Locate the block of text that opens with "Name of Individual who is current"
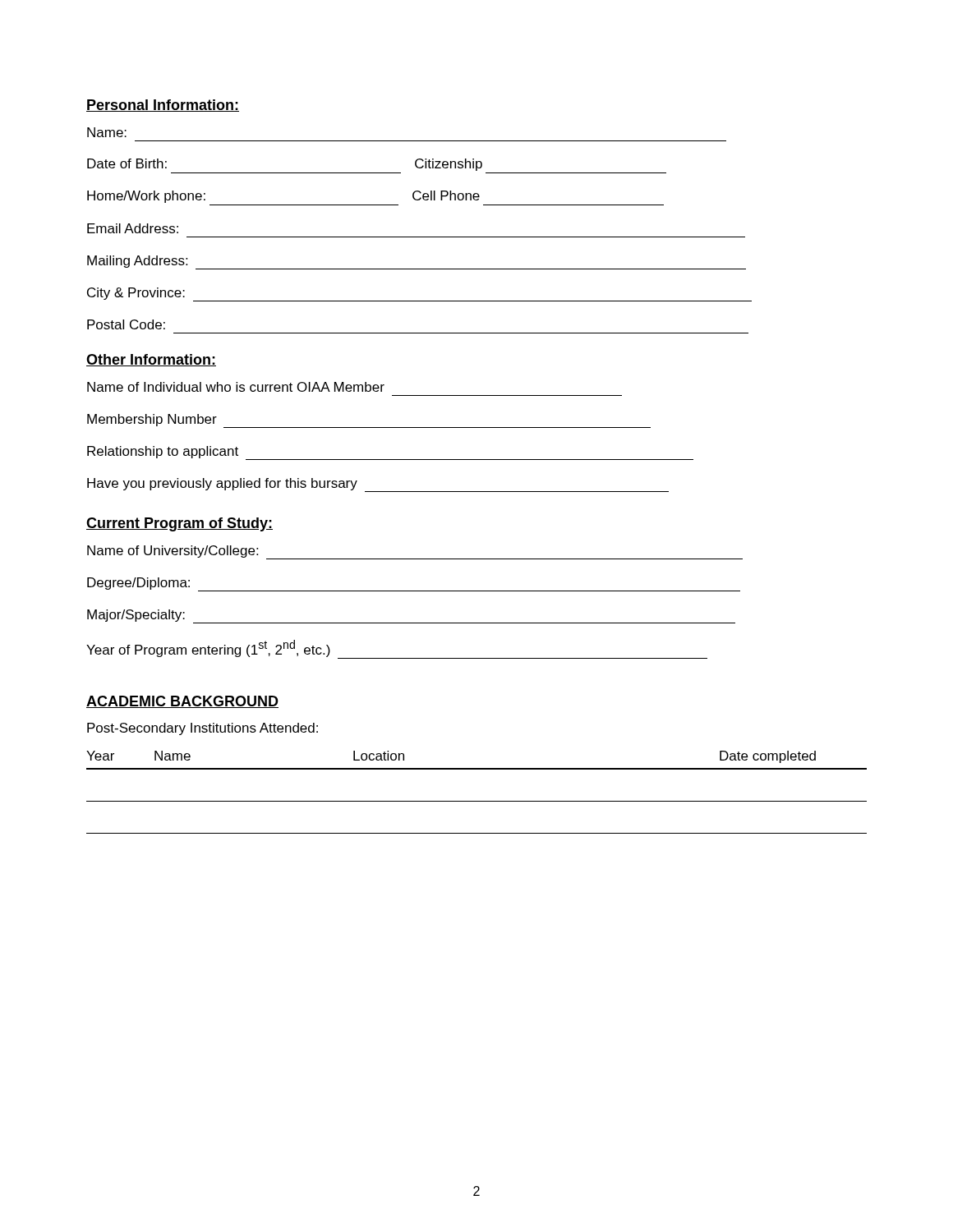Screen dimensions: 1232x953 (x=354, y=387)
